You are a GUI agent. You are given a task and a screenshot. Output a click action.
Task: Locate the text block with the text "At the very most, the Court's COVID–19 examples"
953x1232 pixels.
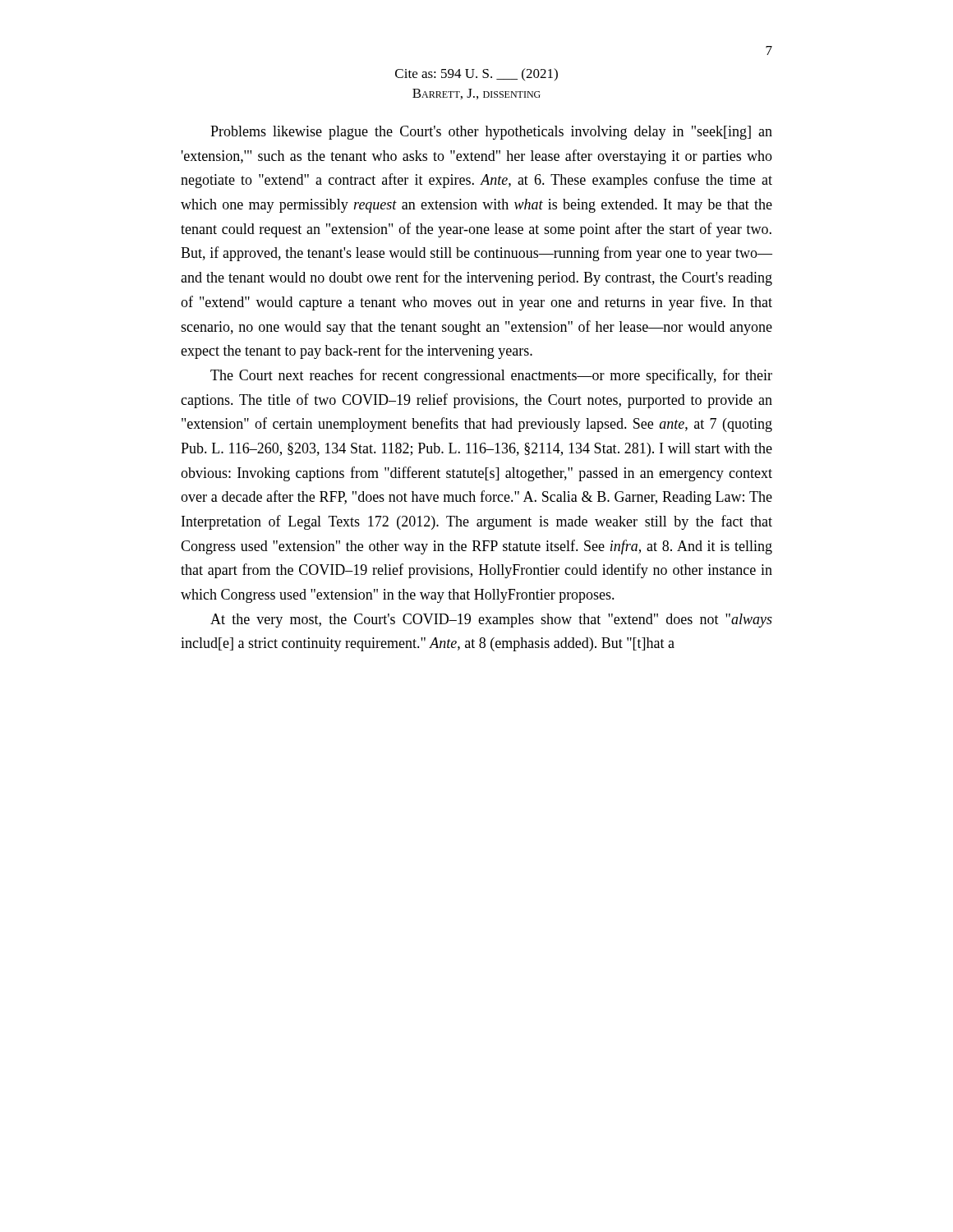(x=476, y=631)
